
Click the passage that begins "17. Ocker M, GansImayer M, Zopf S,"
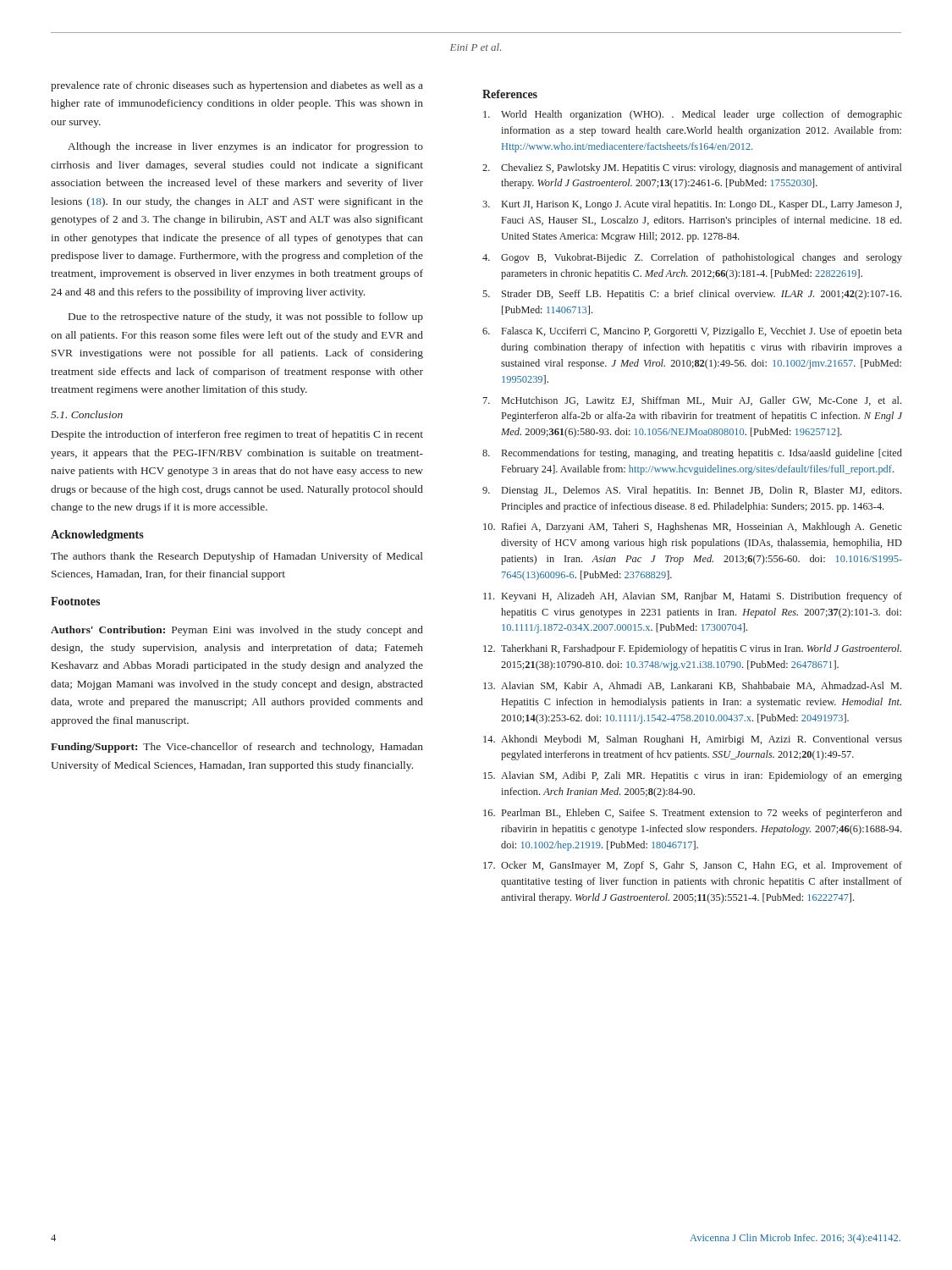click(692, 882)
